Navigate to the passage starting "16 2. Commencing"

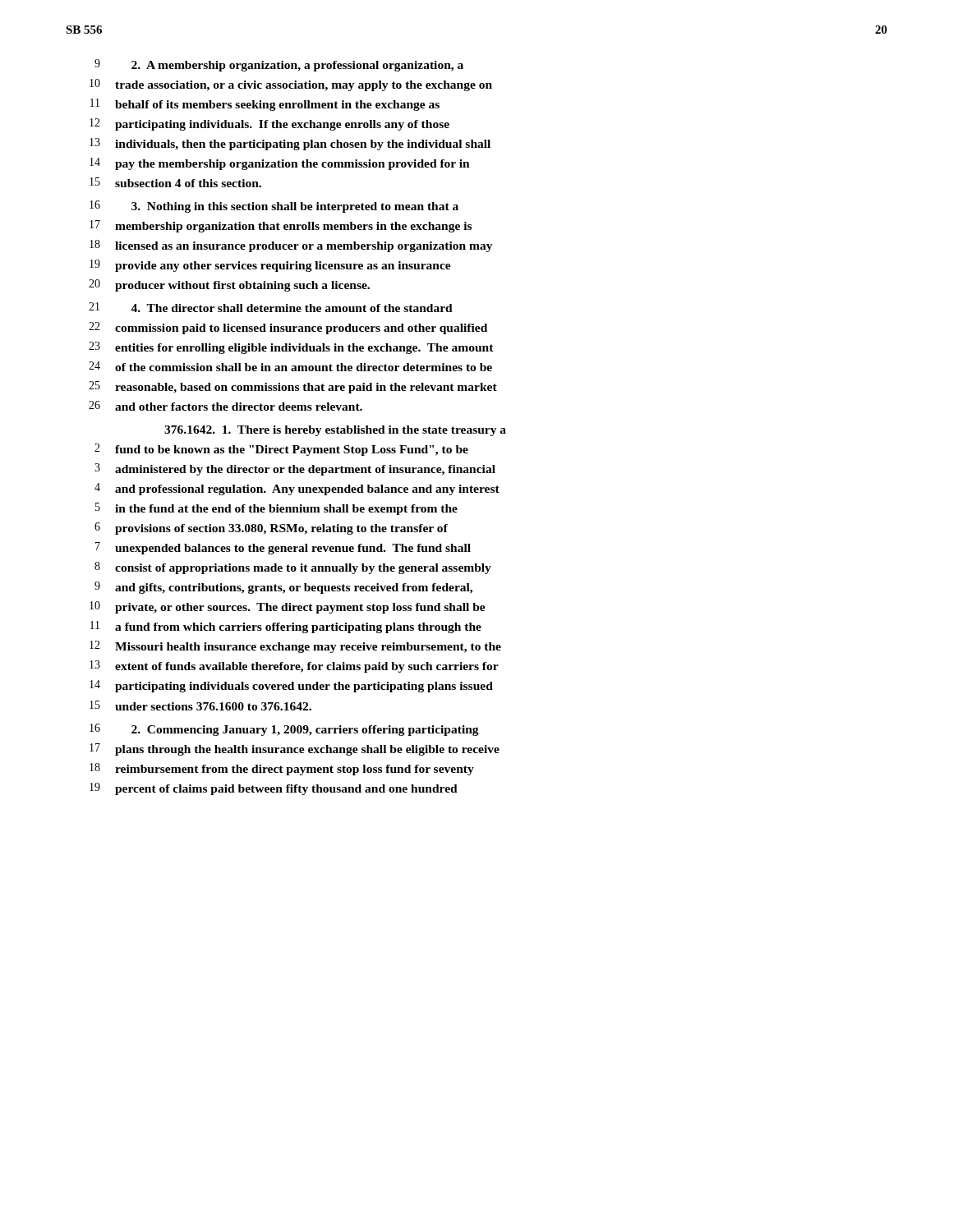pos(476,759)
